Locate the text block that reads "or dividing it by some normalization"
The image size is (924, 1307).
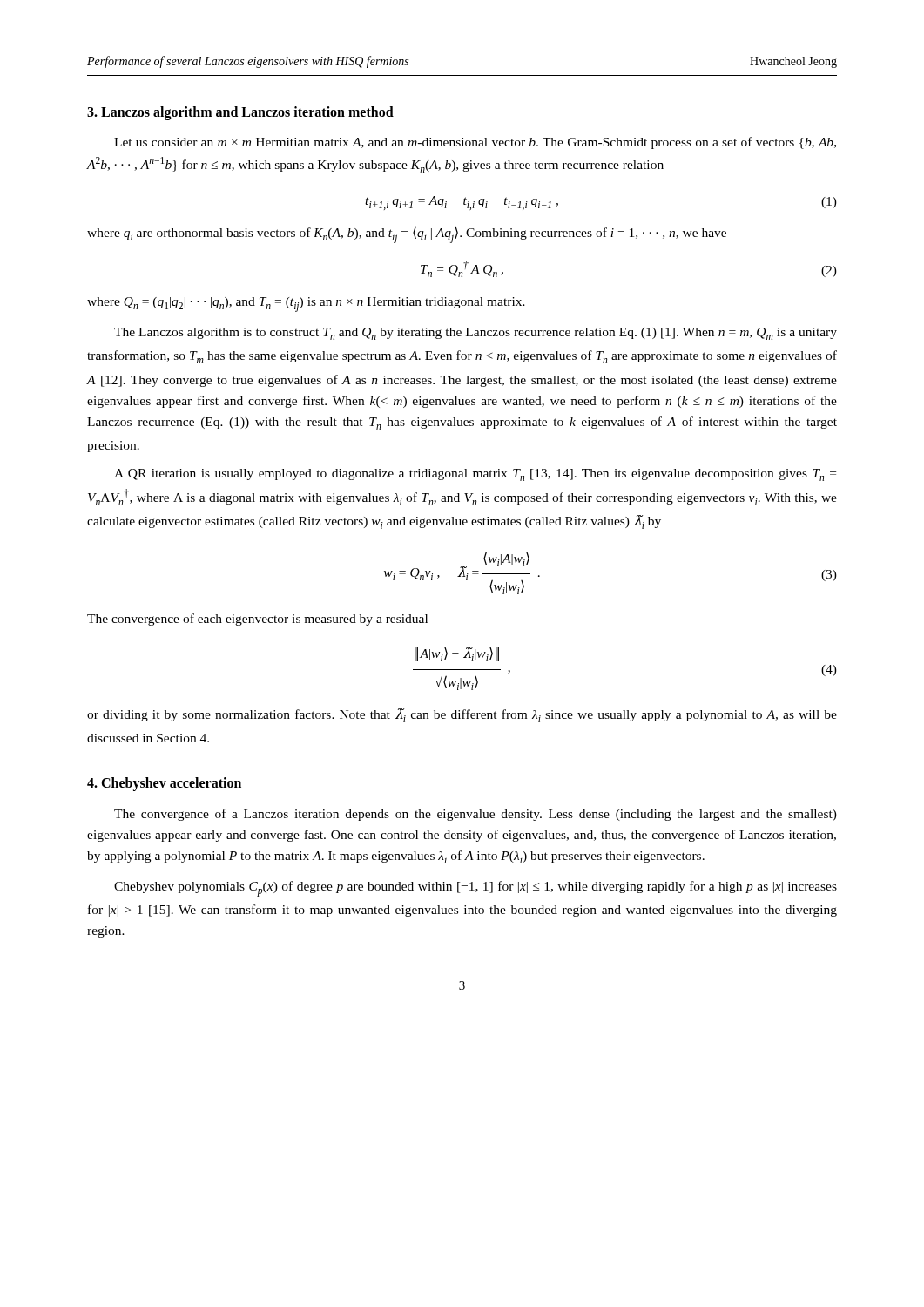pyautogui.click(x=462, y=726)
